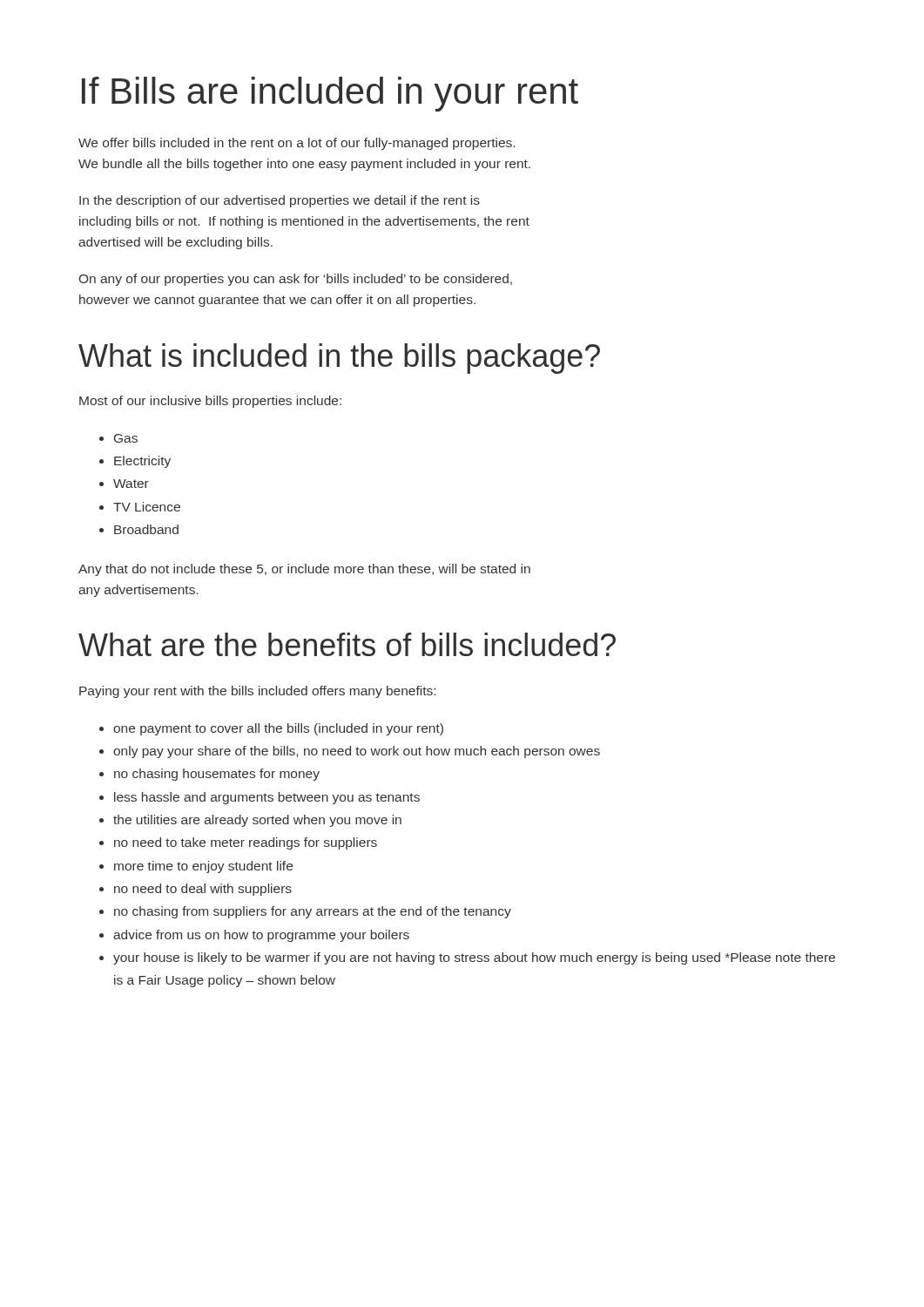Screen dimensions: 1307x924
Task: Find the passage starting "Most of our inclusive"
Action: [210, 402]
